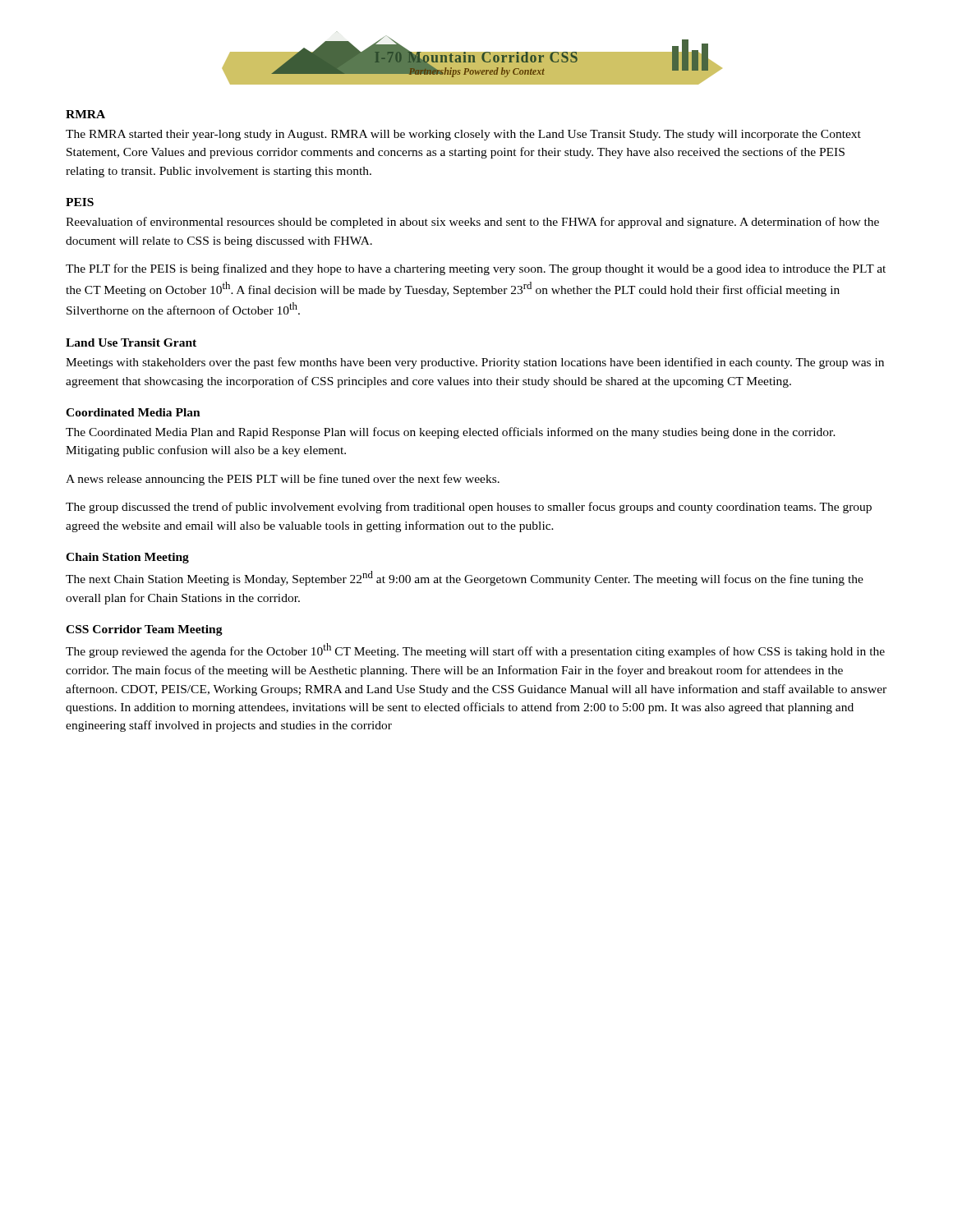The width and height of the screenshot is (953, 1232).
Task: Click on the text block that reads "The RMRA started their year-long"
Action: (463, 152)
